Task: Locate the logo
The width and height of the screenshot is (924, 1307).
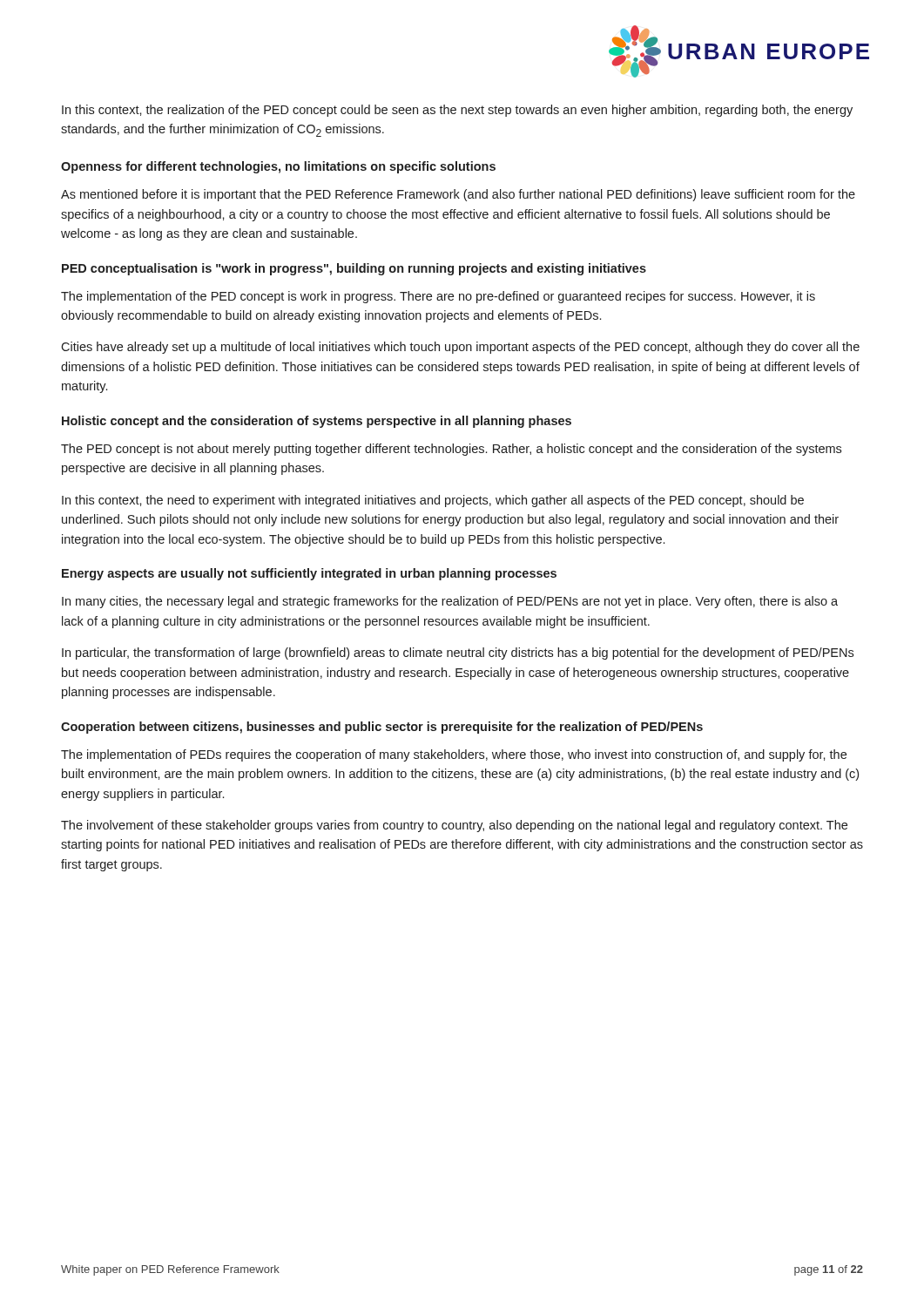Action: tap(740, 51)
